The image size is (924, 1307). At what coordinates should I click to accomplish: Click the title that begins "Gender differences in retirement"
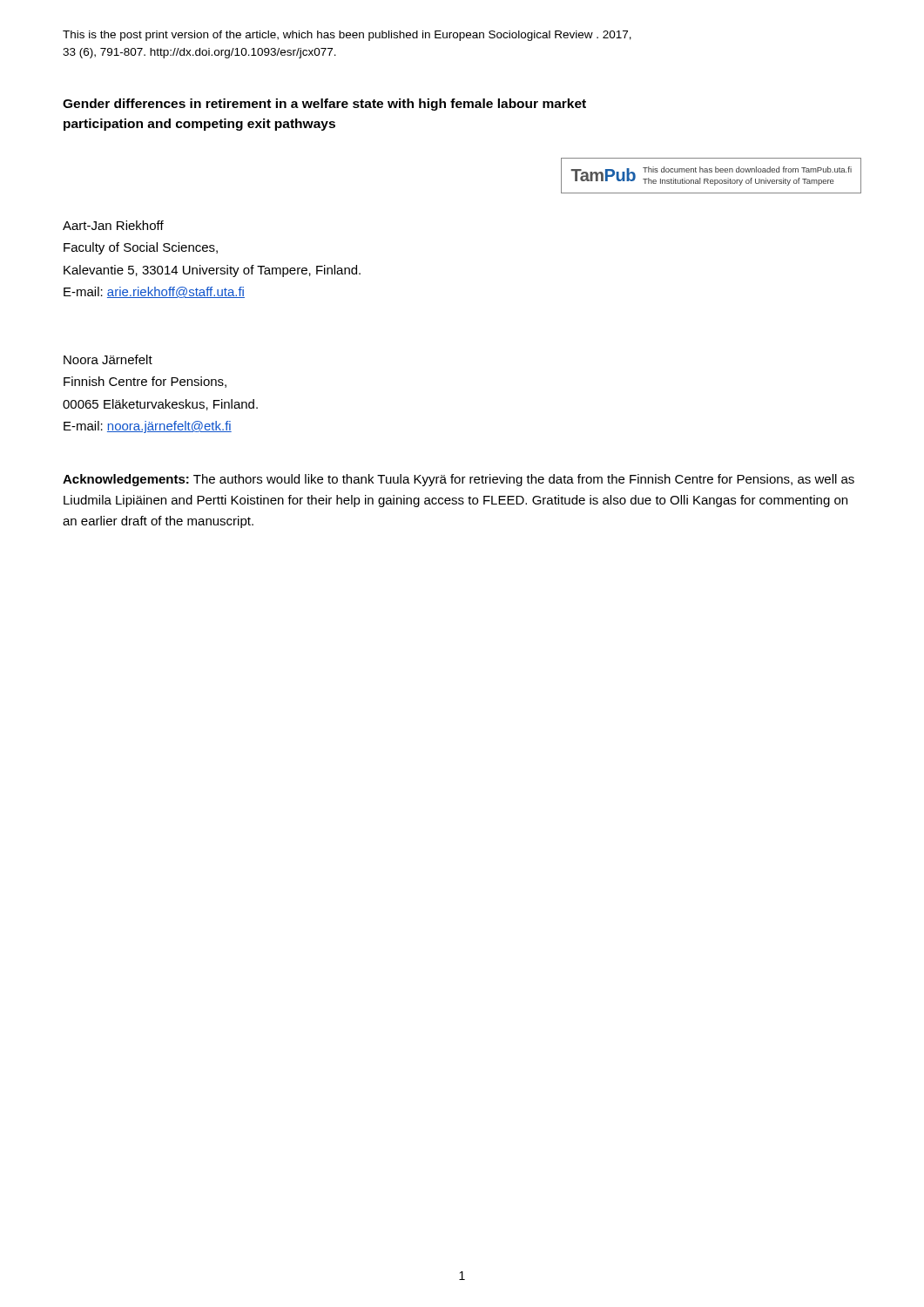pyautogui.click(x=325, y=113)
